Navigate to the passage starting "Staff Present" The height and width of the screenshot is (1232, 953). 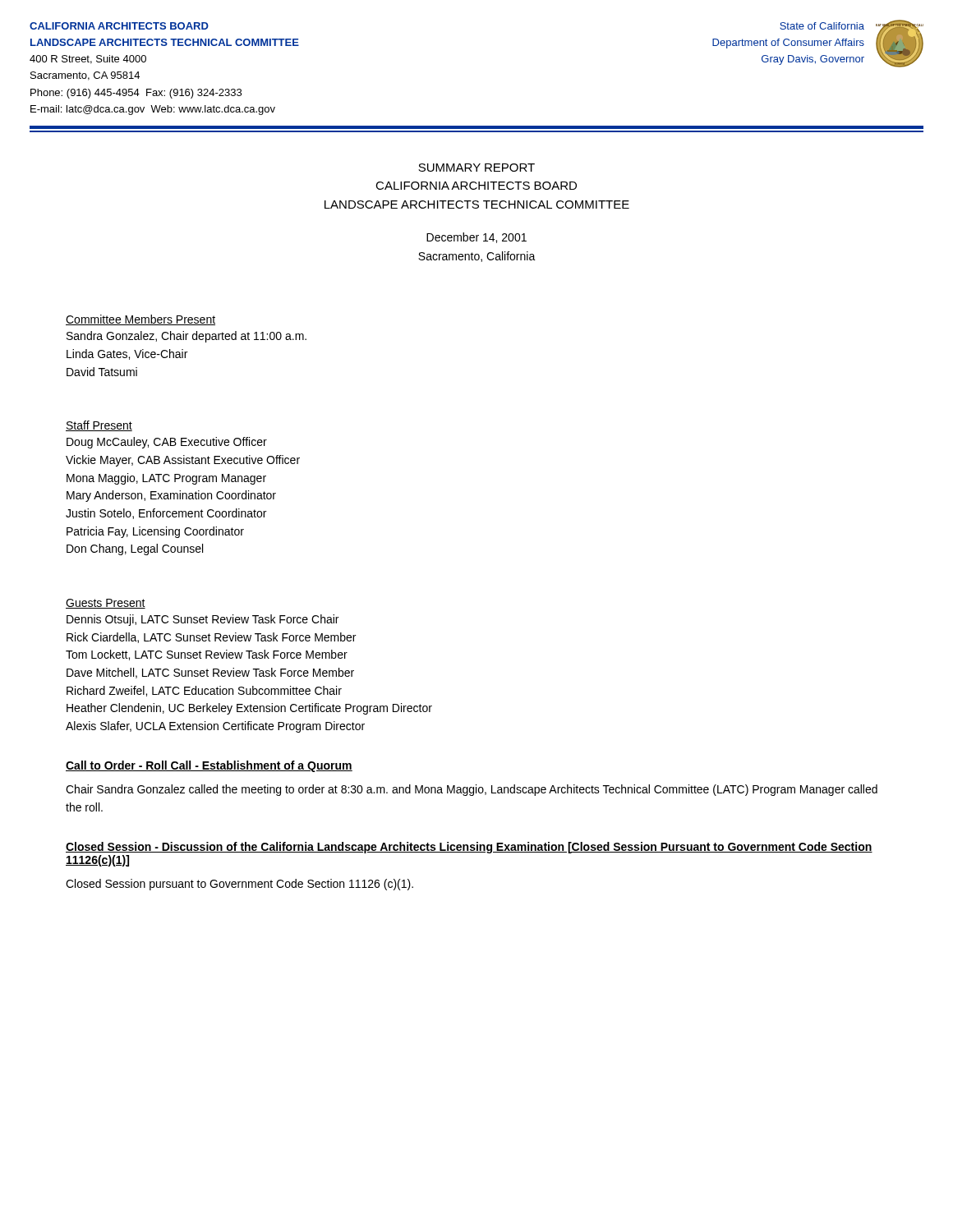pos(99,426)
